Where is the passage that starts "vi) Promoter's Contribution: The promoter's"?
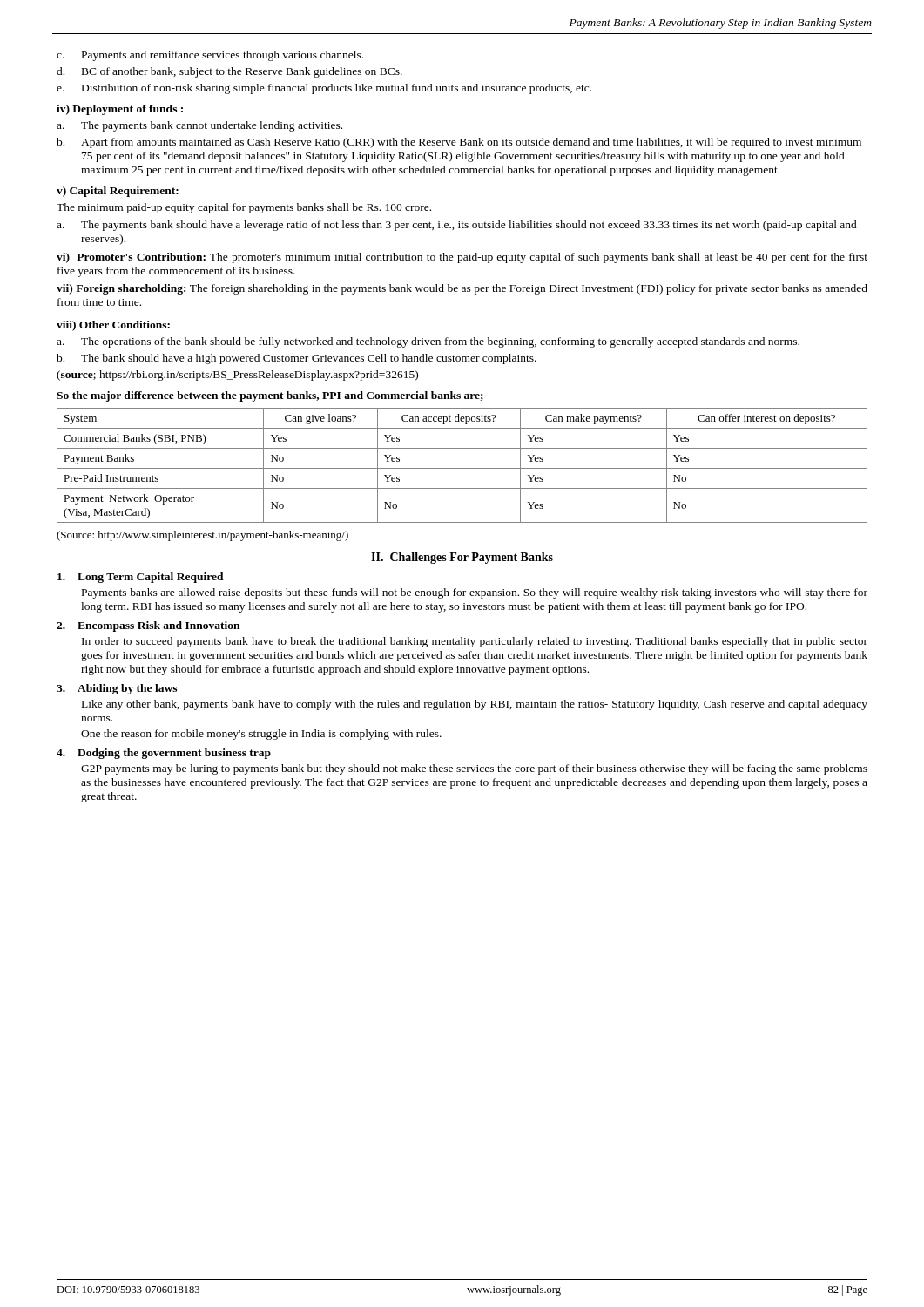 click(x=462, y=264)
